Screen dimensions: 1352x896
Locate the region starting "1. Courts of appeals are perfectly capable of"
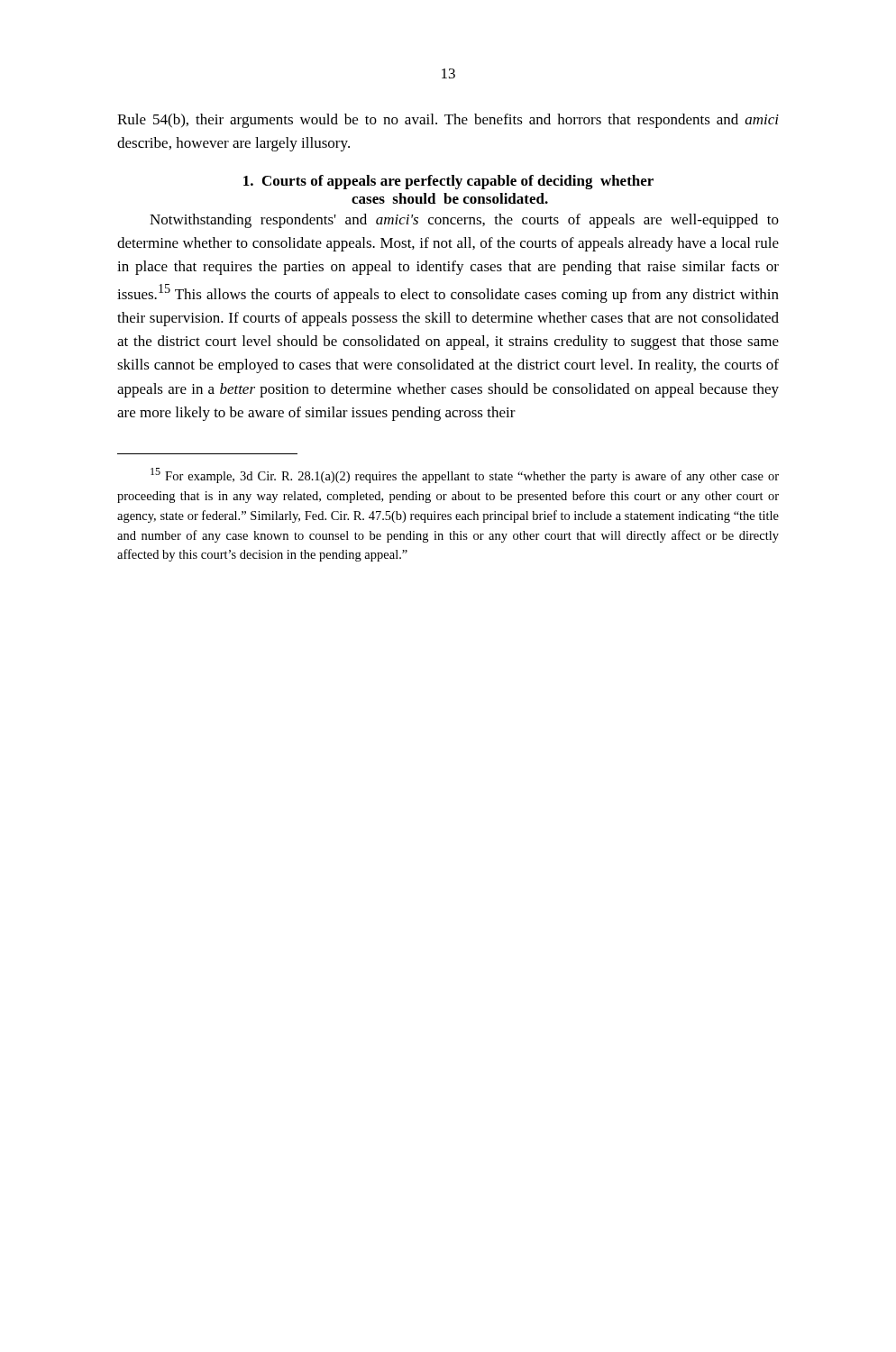click(x=448, y=190)
